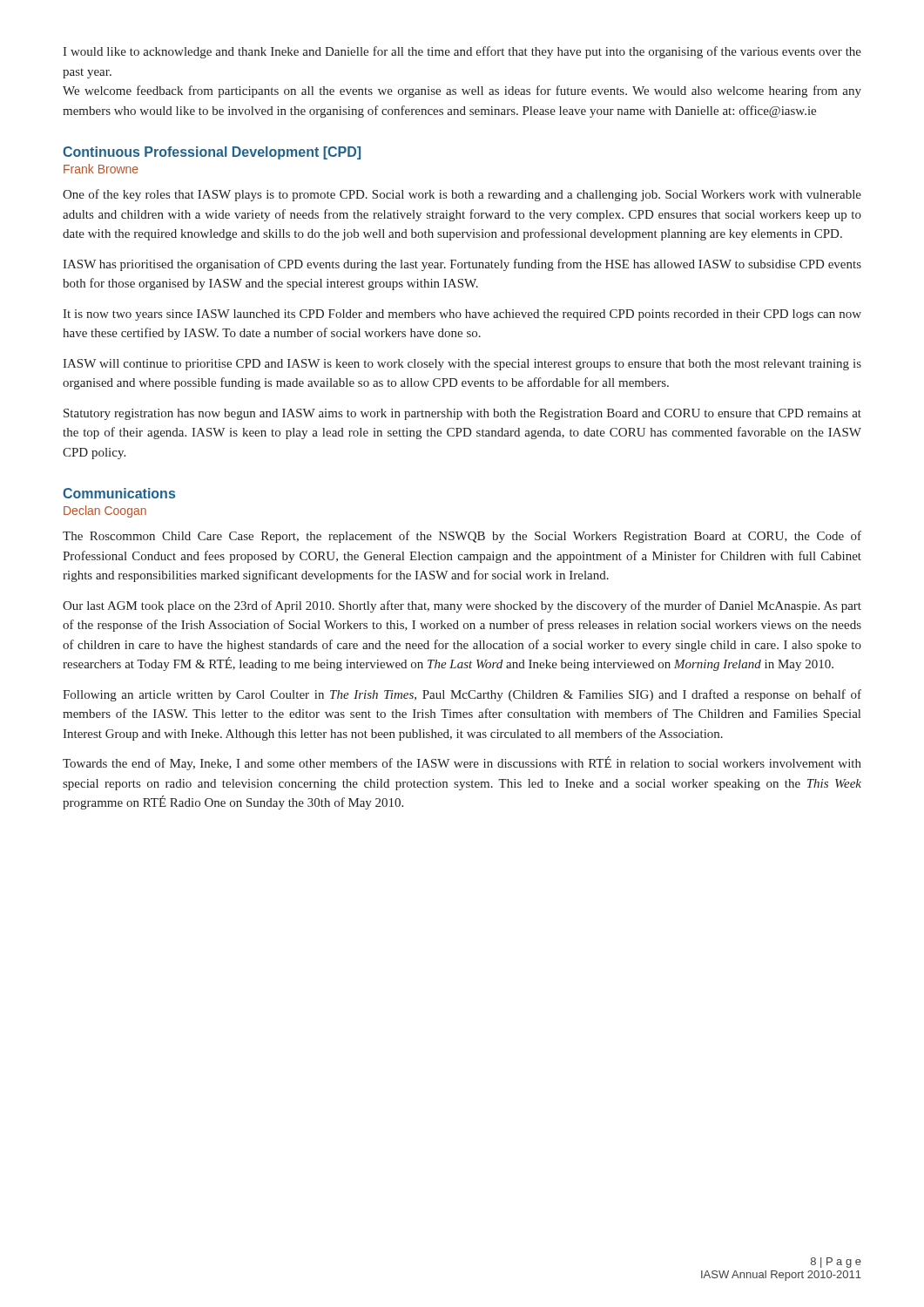The image size is (924, 1307).
Task: Find the block starting "The Roscommon Child"
Action: tap(462, 556)
